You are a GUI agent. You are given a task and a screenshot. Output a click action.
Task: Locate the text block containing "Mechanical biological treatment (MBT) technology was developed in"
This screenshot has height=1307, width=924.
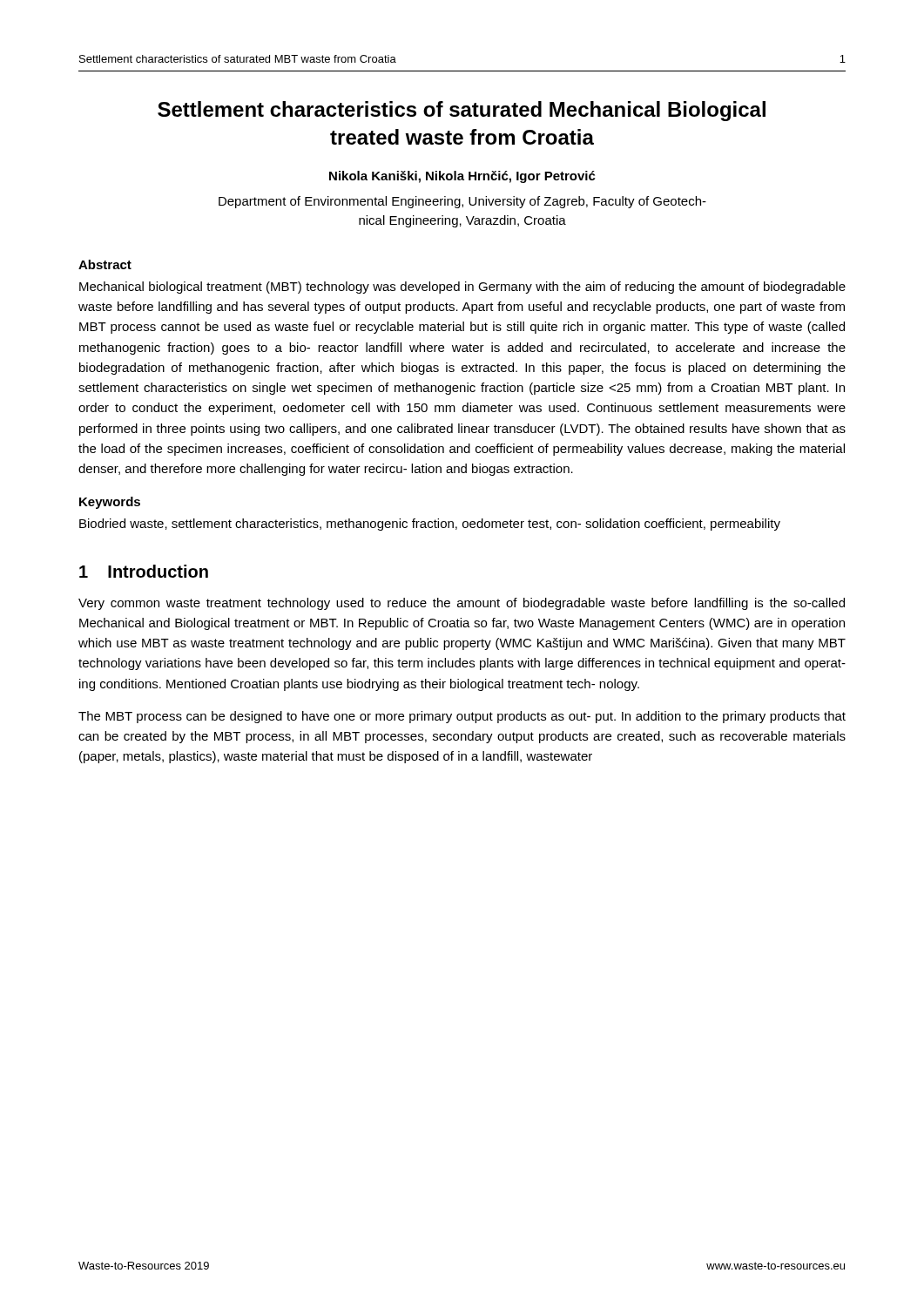pyautogui.click(x=462, y=377)
